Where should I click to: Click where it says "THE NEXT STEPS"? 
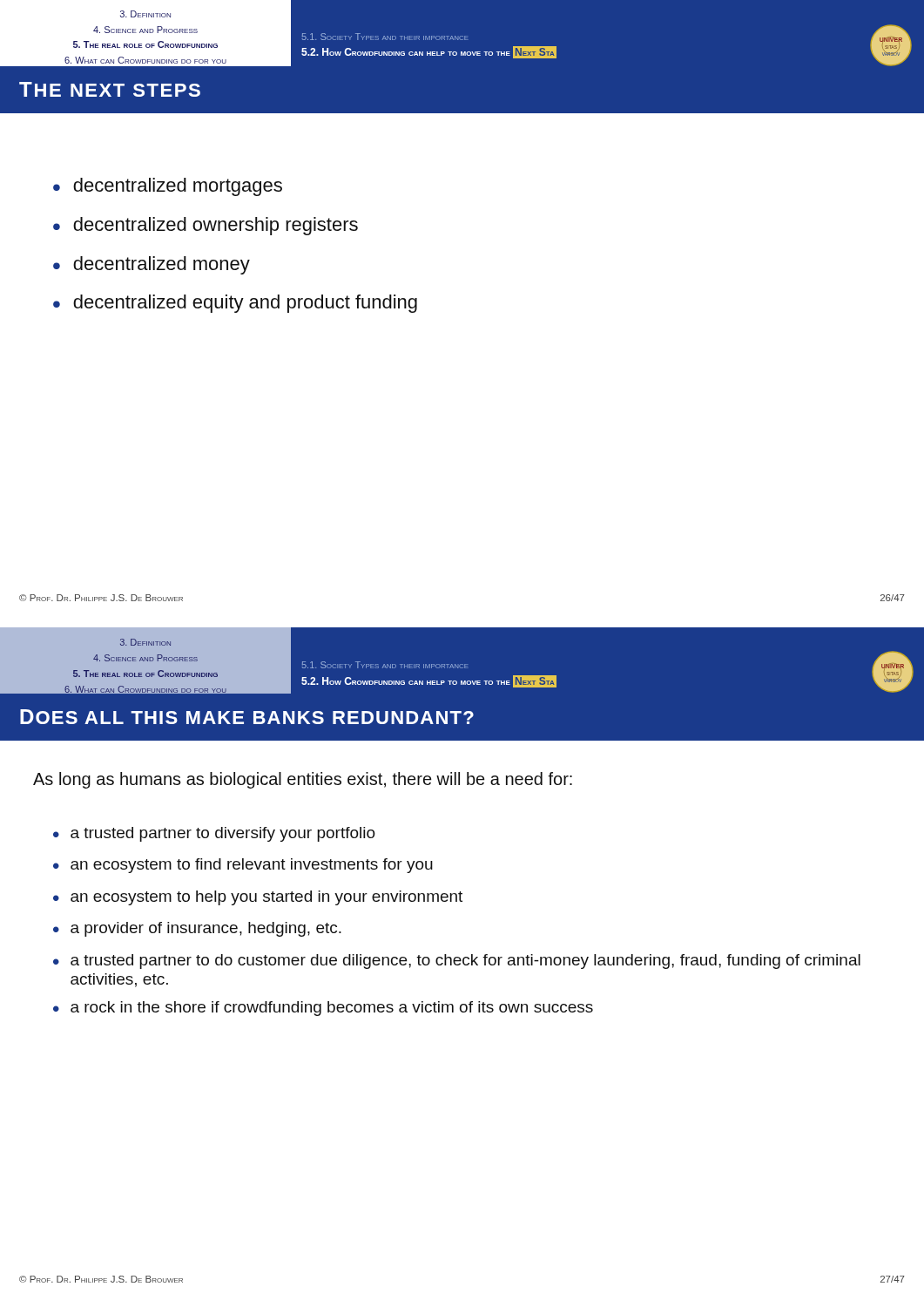coord(111,89)
